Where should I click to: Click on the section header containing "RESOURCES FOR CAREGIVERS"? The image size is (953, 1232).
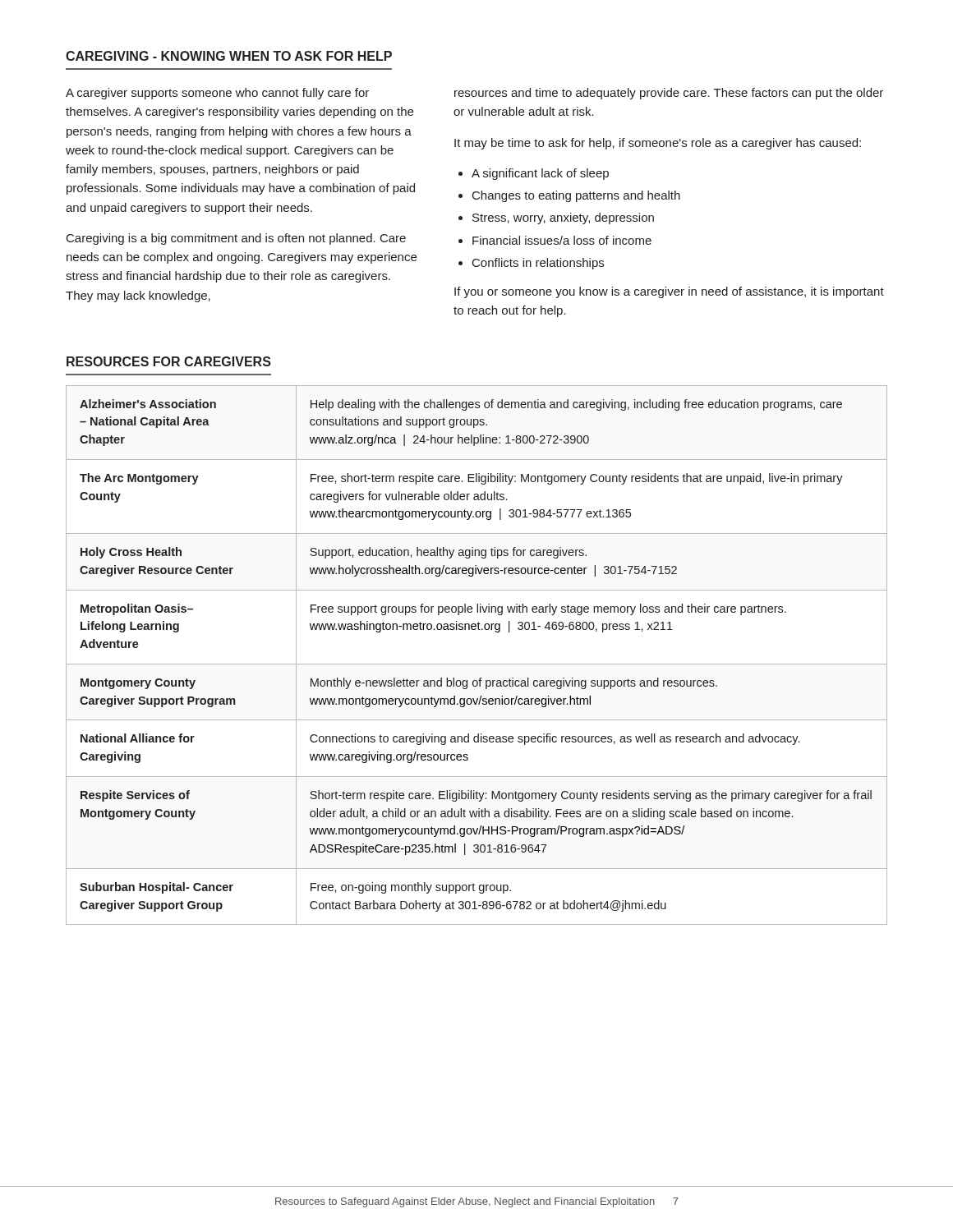(168, 361)
